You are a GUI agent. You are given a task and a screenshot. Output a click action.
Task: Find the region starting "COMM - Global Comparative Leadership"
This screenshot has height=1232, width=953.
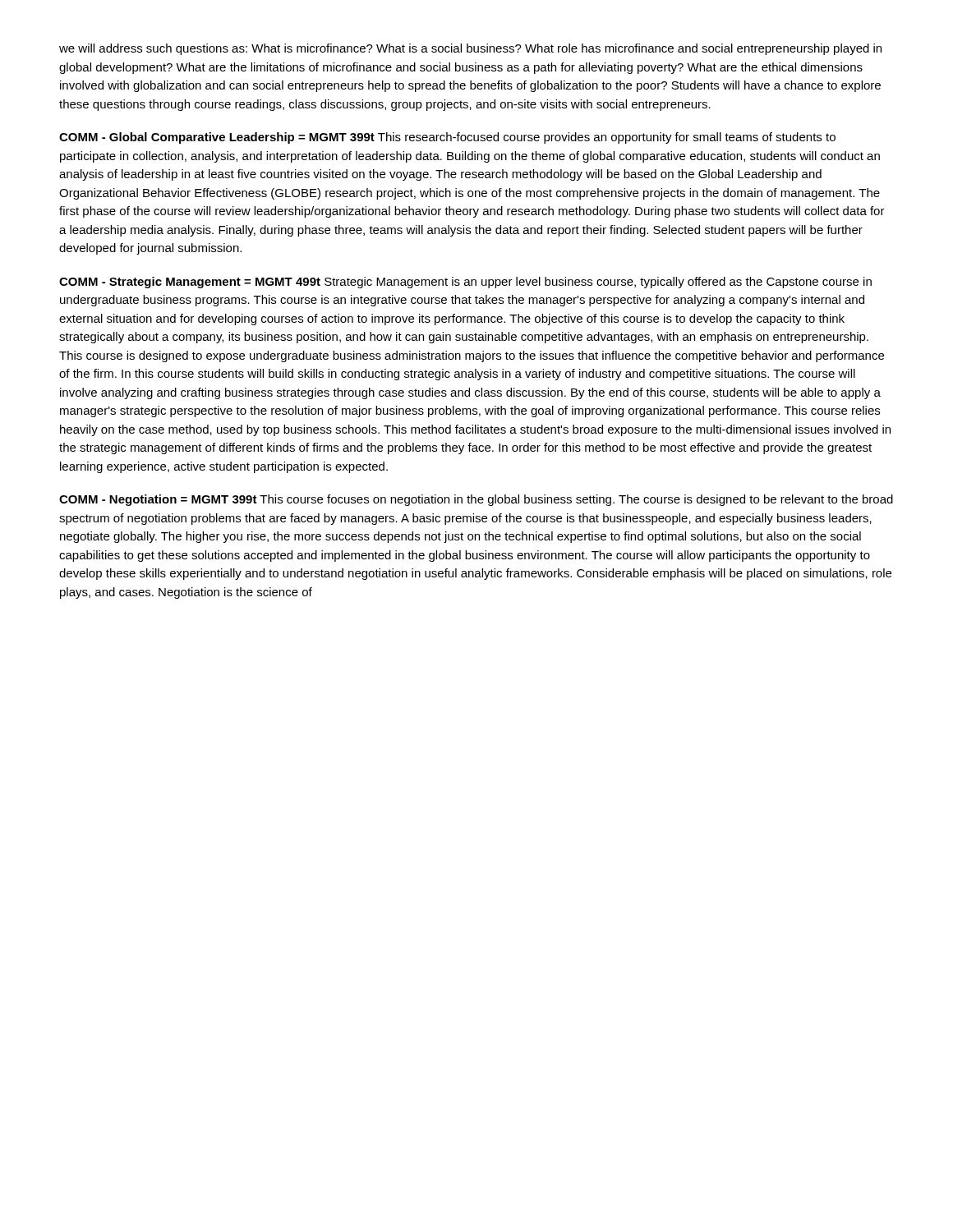[x=472, y=192]
